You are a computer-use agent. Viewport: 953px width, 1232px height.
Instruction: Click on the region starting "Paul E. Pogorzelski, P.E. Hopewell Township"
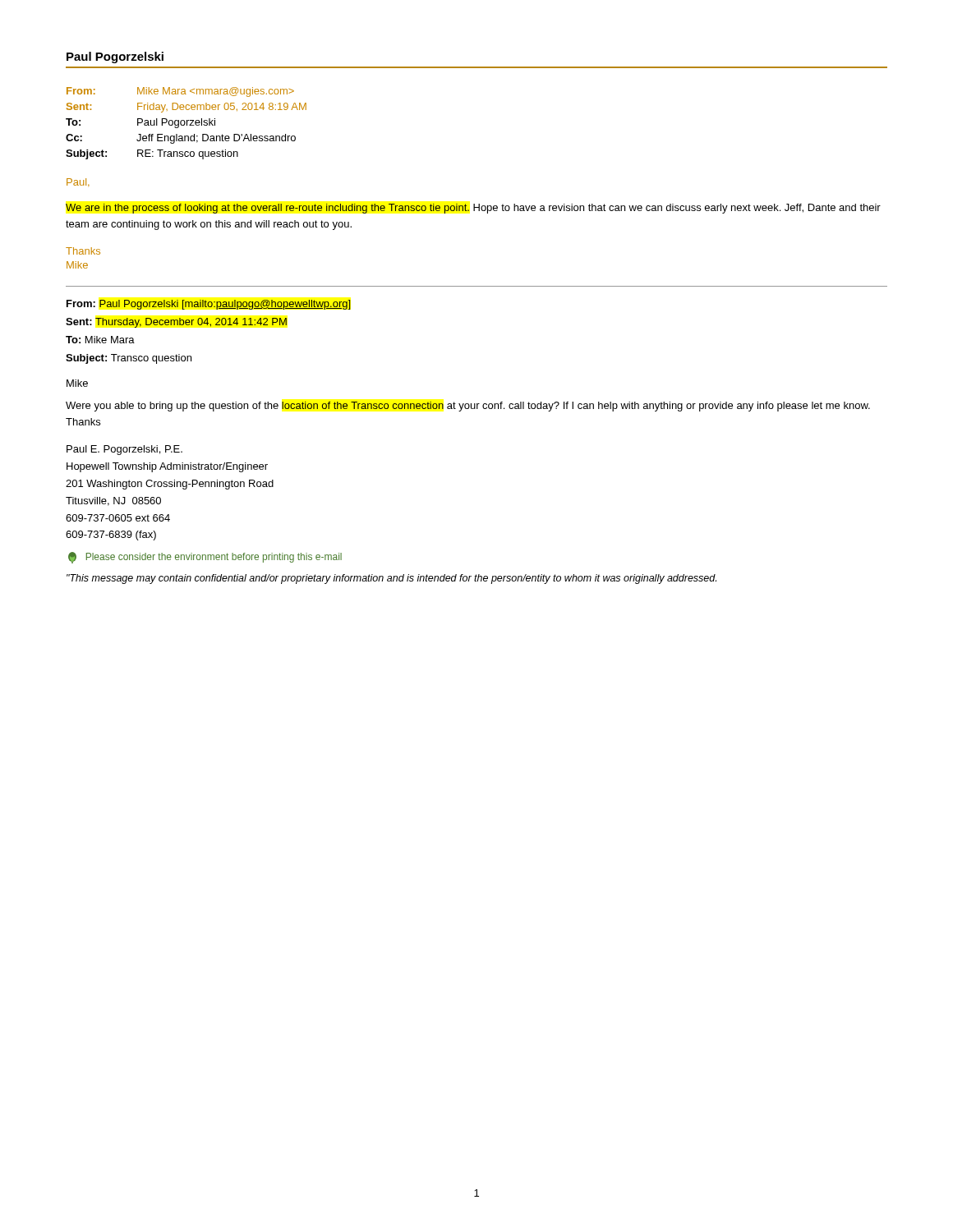pos(124,450)
